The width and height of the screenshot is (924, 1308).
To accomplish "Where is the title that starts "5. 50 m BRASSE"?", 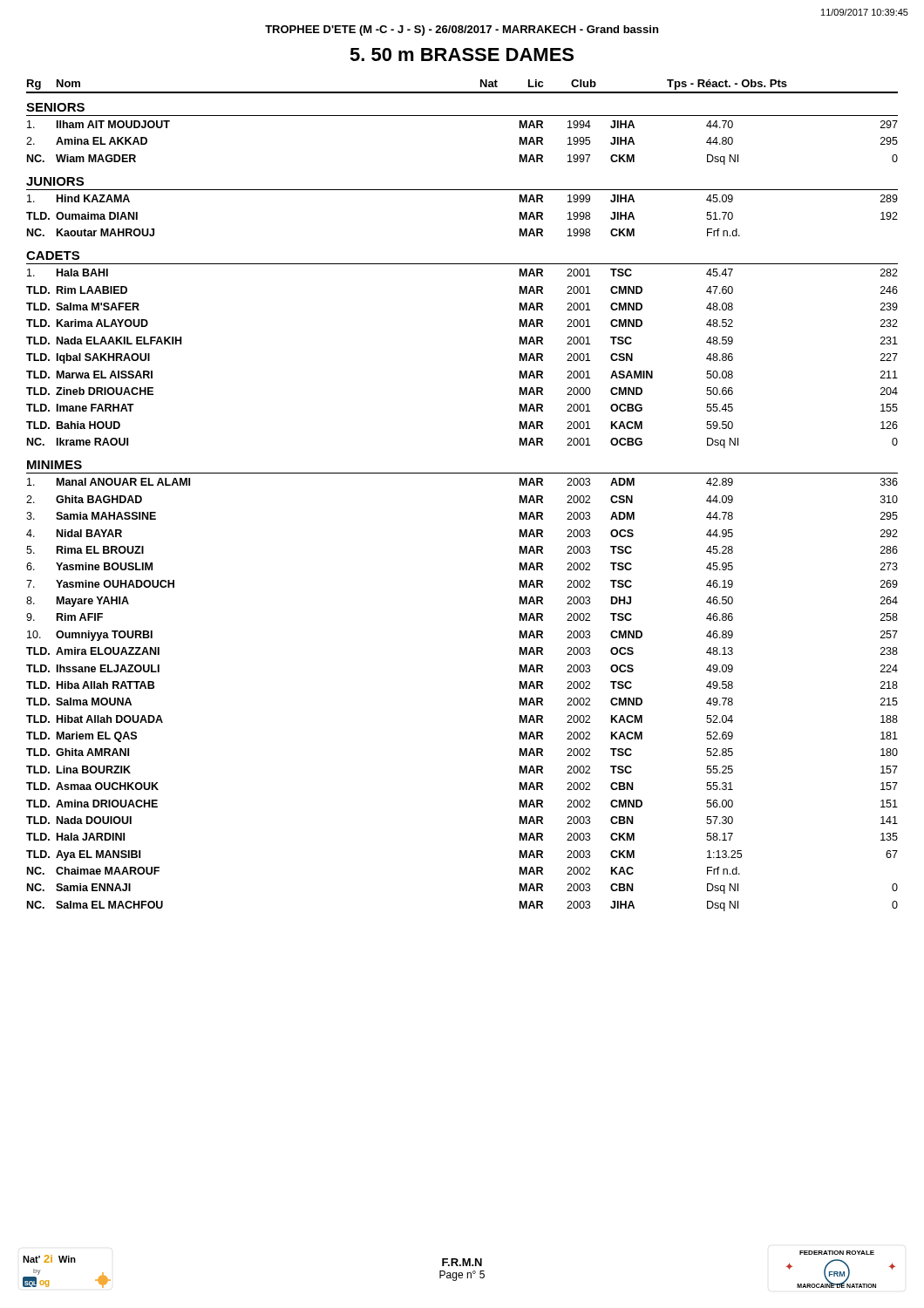I will [462, 54].
